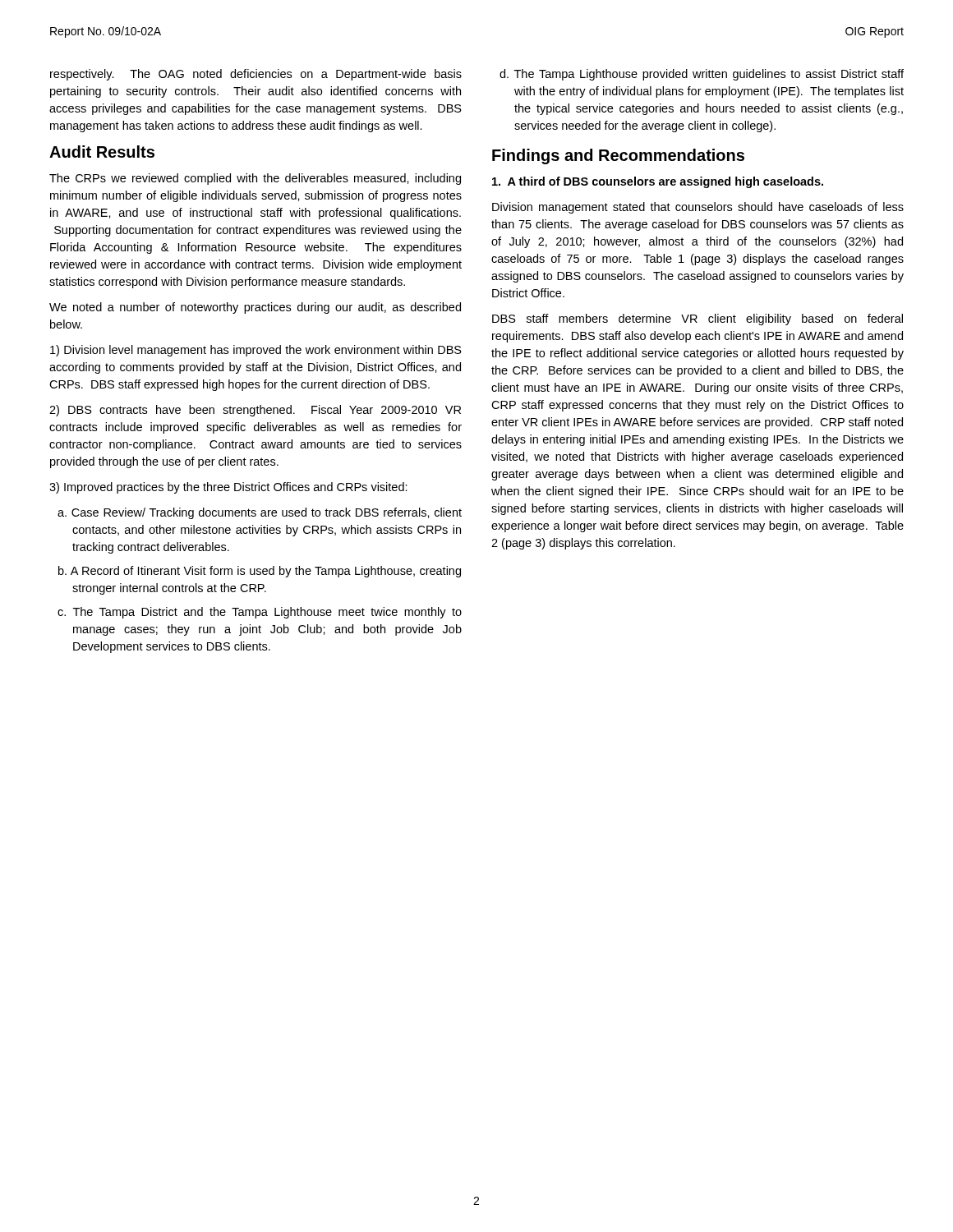Find the section header that reads "Findings and Recommendations"

pos(698,156)
